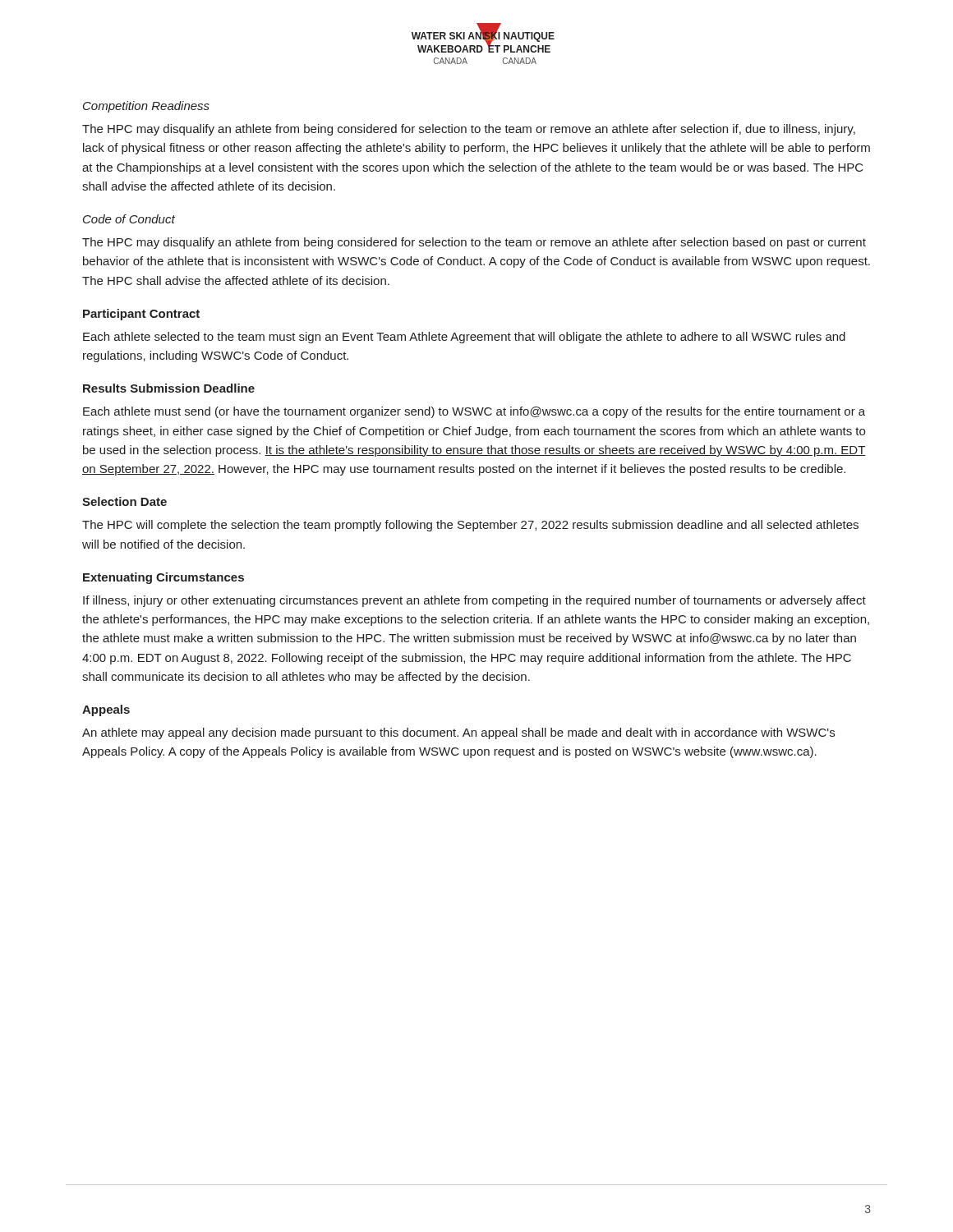Image resolution: width=953 pixels, height=1232 pixels.
Task: Click on the text block starting "Competition Readiness"
Action: point(146,107)
